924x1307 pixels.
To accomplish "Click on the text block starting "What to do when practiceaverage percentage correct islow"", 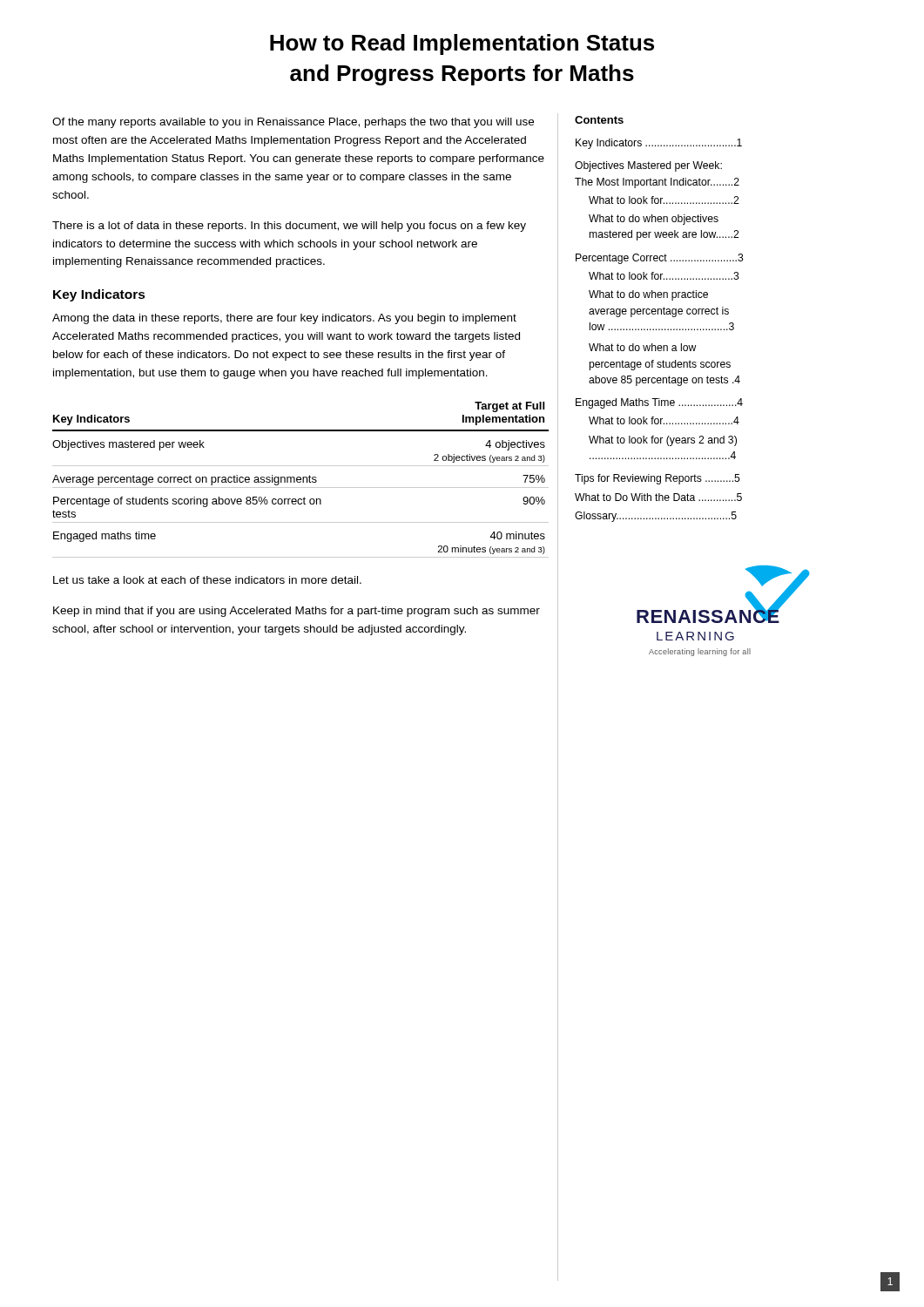I will 662,311.
